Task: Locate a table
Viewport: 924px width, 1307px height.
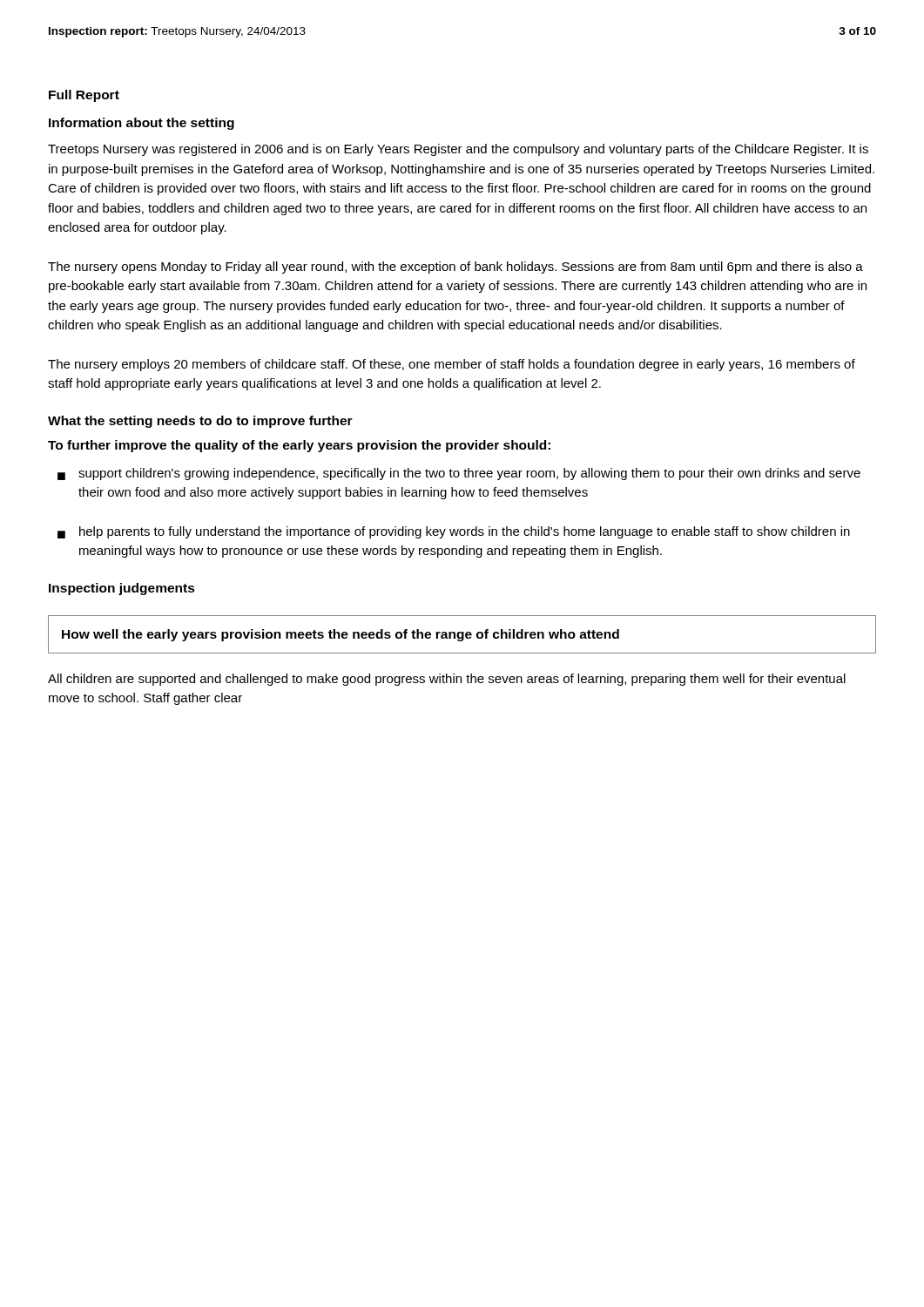Action: (x=462, y=634)
